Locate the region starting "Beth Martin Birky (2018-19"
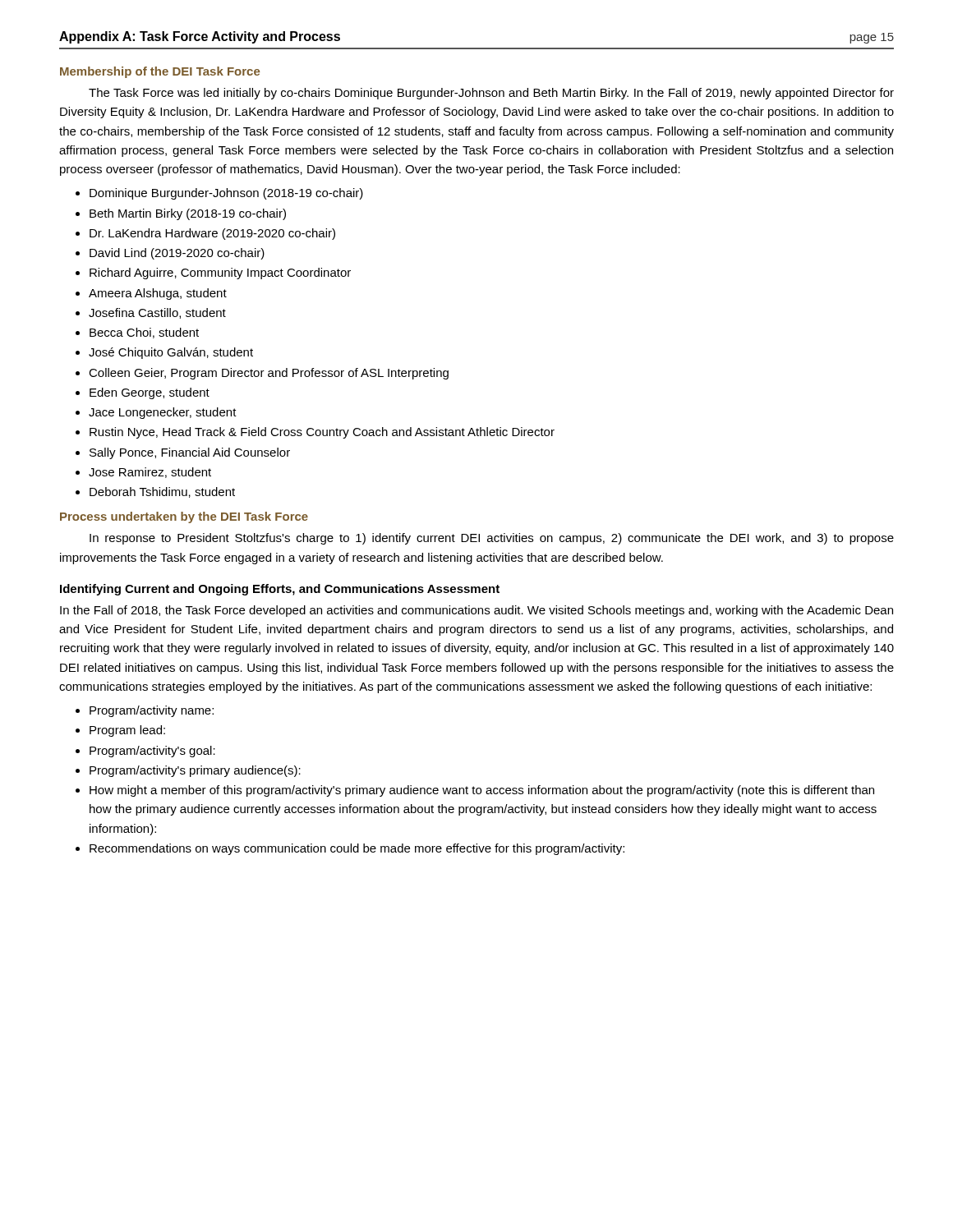 [x=188, y=213]
